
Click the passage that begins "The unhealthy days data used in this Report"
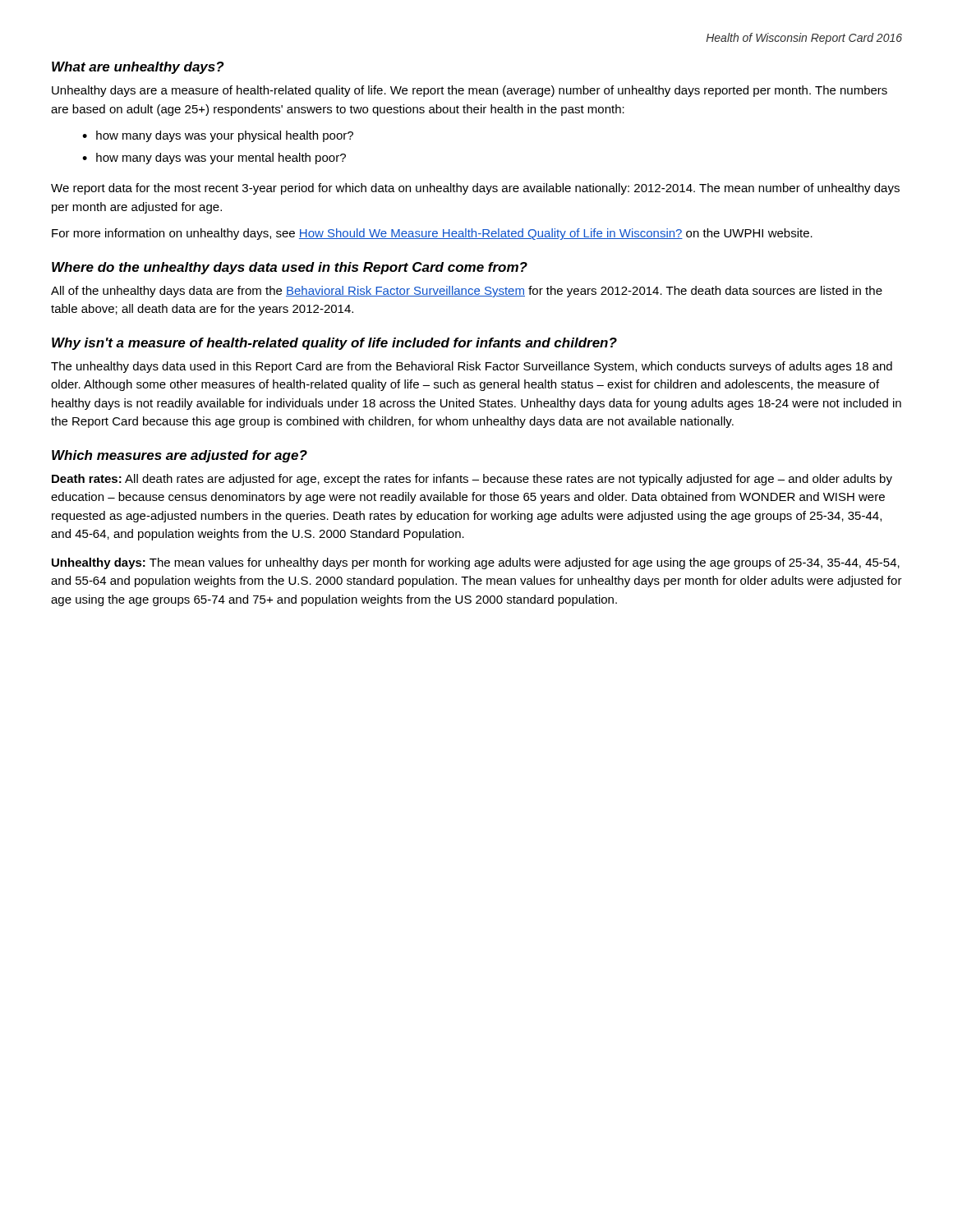(476, 394)
